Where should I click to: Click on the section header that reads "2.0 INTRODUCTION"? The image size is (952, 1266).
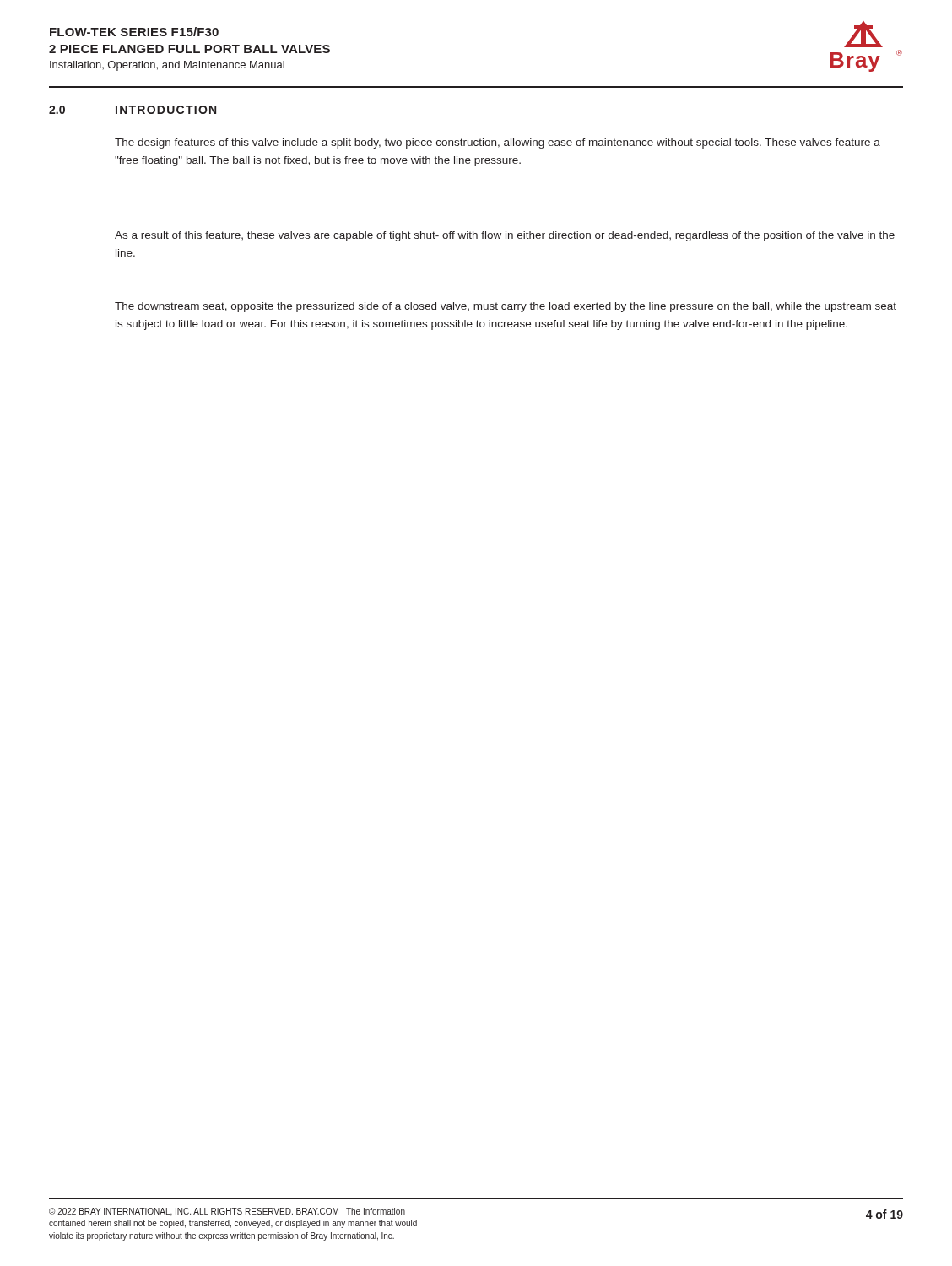134,110
